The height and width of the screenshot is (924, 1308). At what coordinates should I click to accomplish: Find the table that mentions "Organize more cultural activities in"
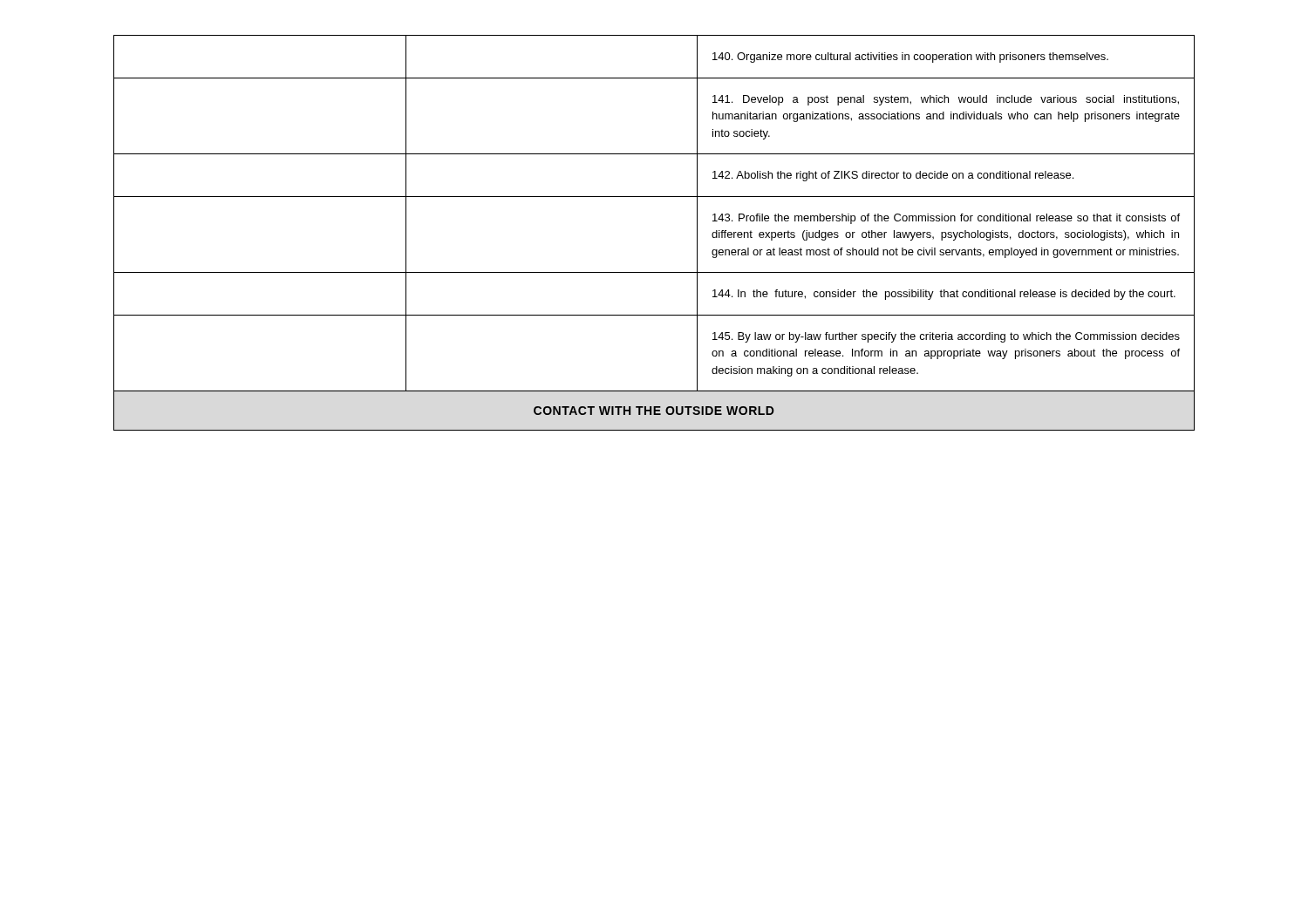654,233
